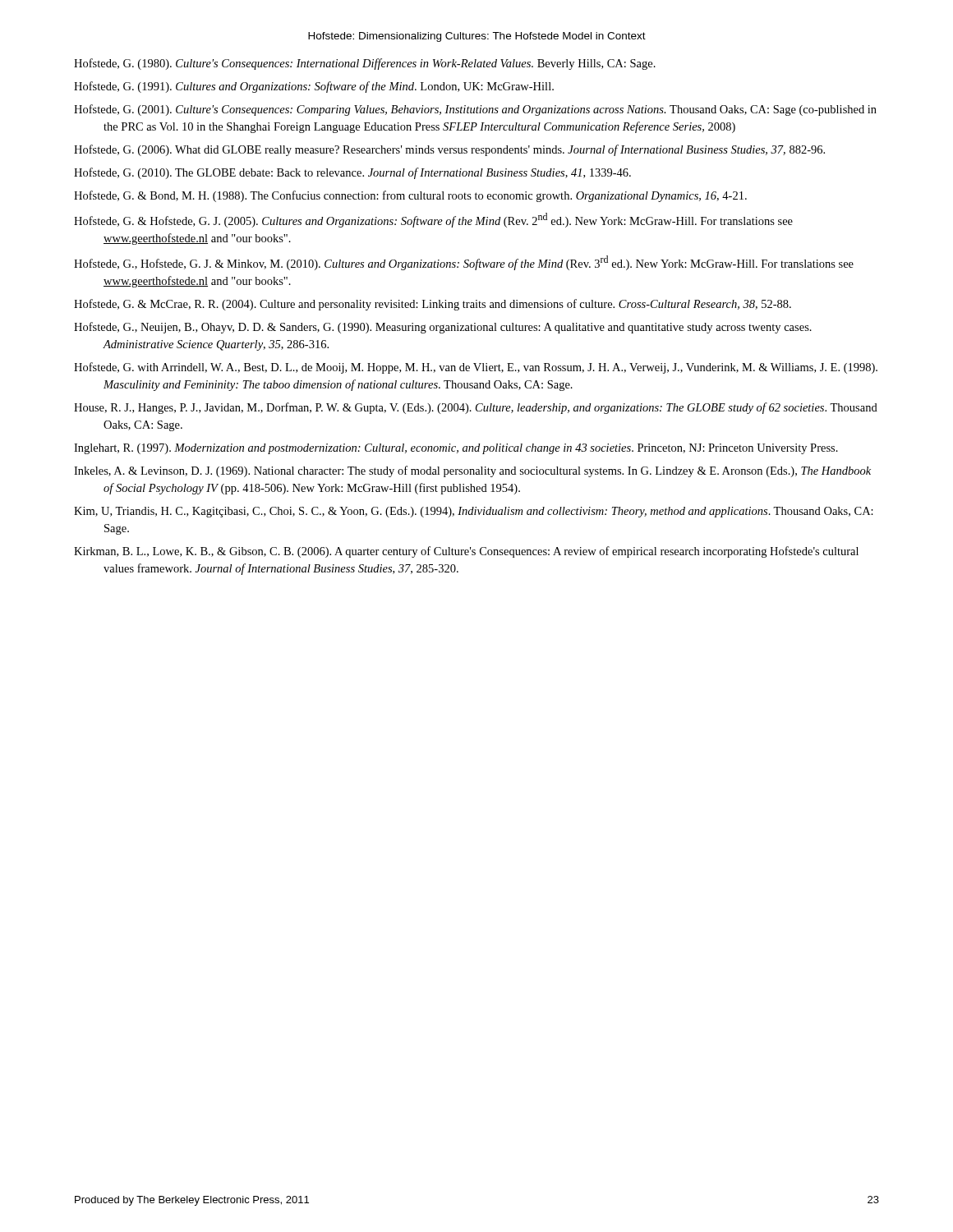
Task: Click on the region starting "Hofstede, G., Hofstede,"
Action: click(464, 271)
